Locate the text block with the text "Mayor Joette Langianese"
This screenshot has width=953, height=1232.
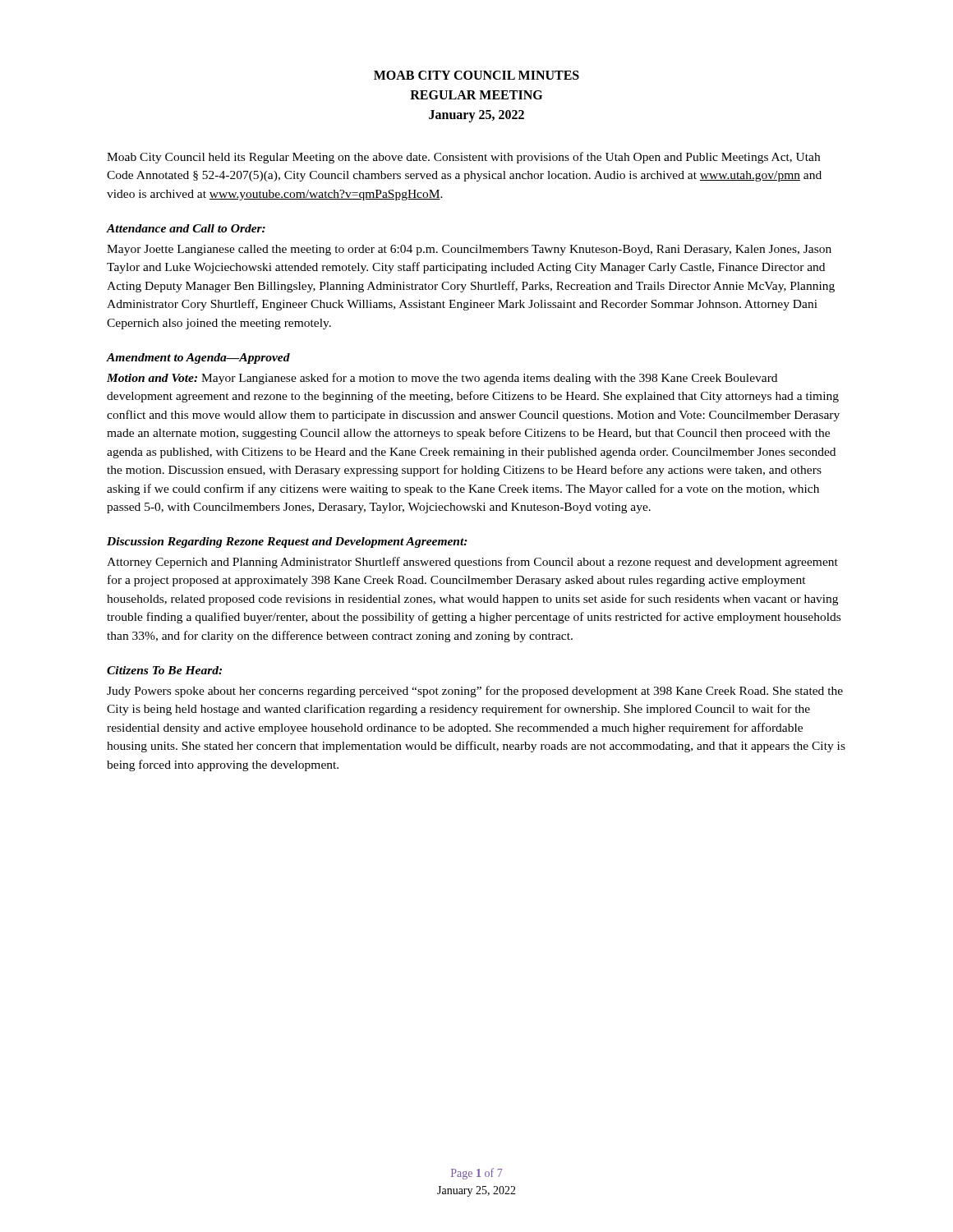(471, 285)
